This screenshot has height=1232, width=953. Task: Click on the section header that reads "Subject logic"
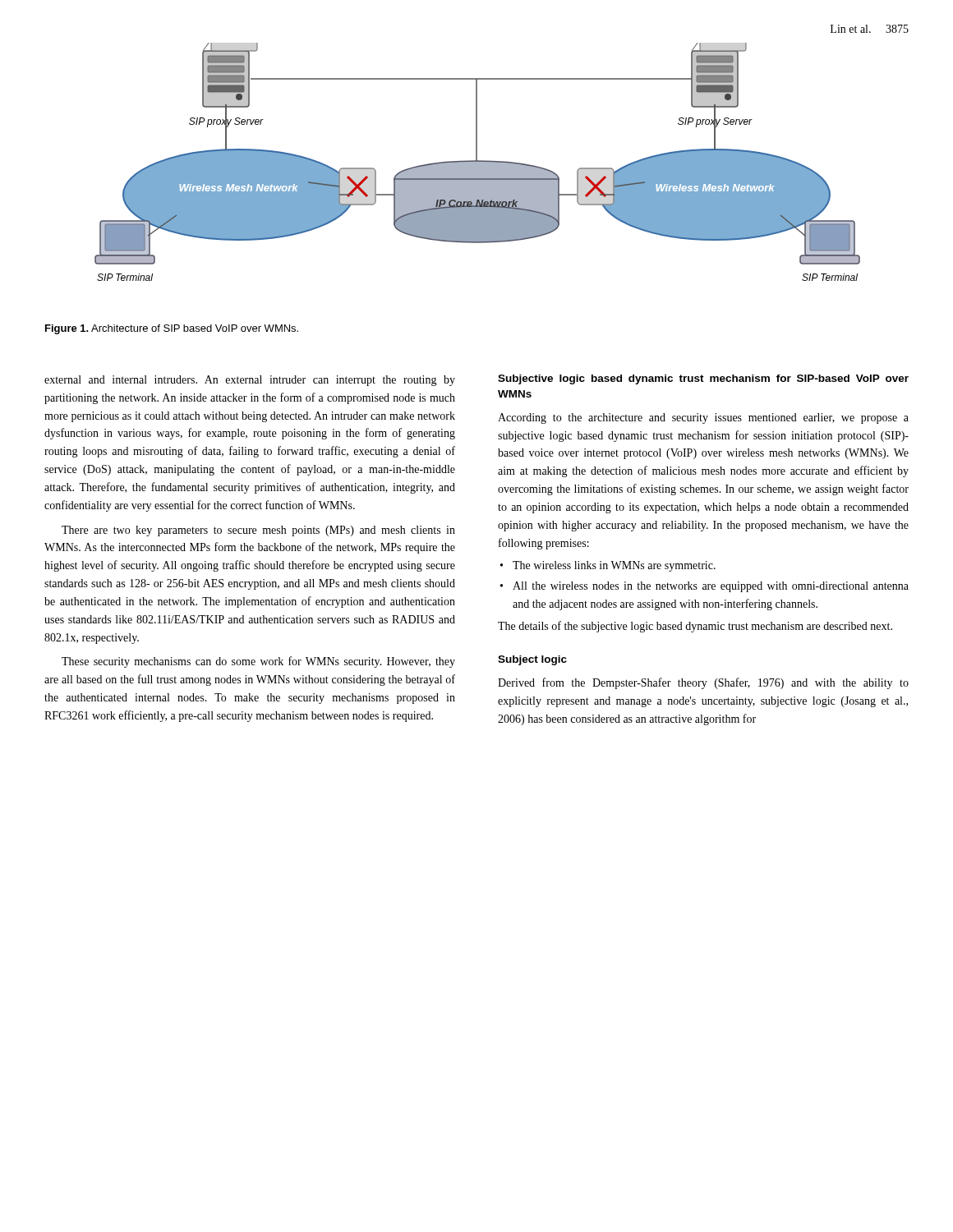point(532,659)
